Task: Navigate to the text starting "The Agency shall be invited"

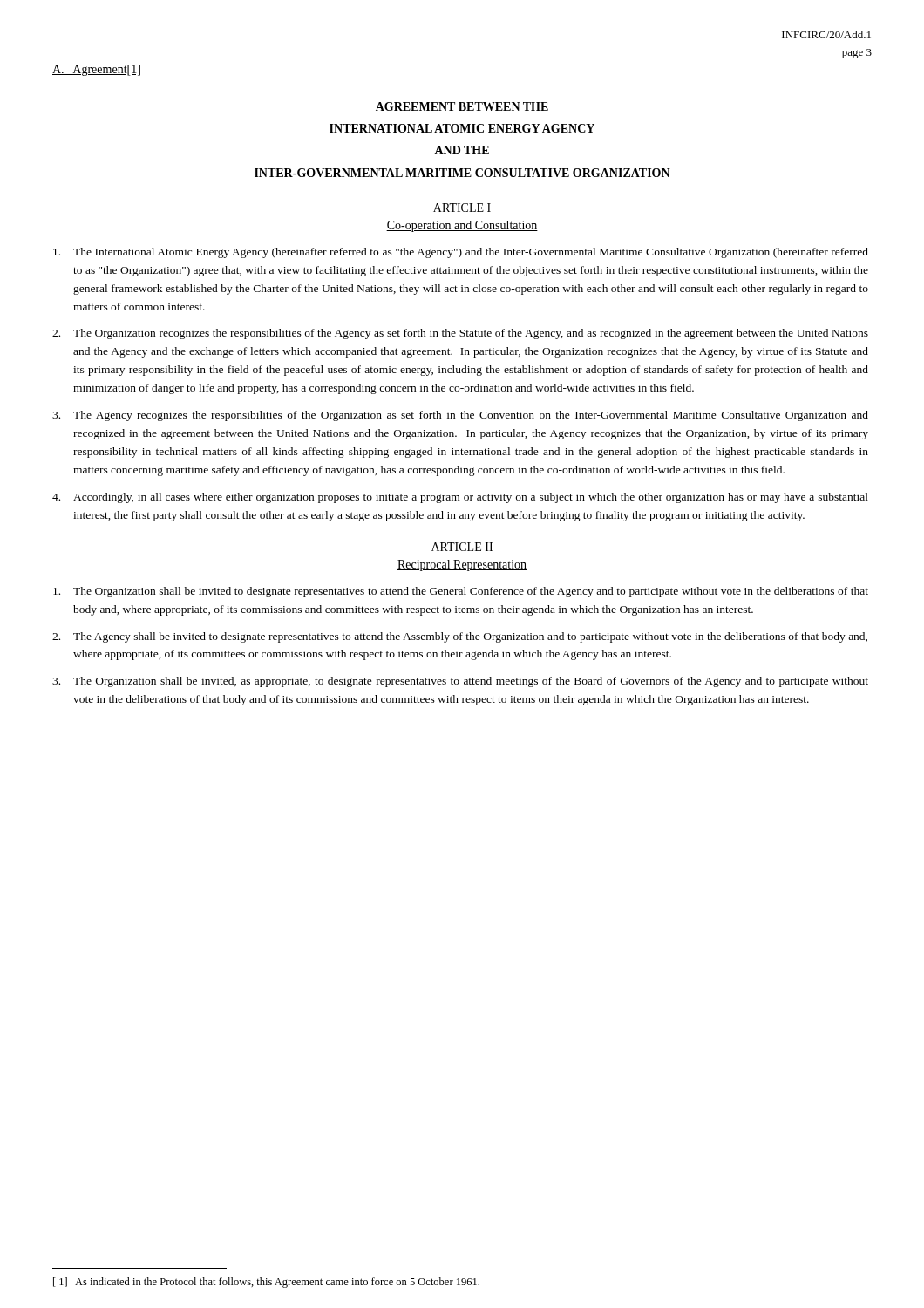Action: (460, 646)
